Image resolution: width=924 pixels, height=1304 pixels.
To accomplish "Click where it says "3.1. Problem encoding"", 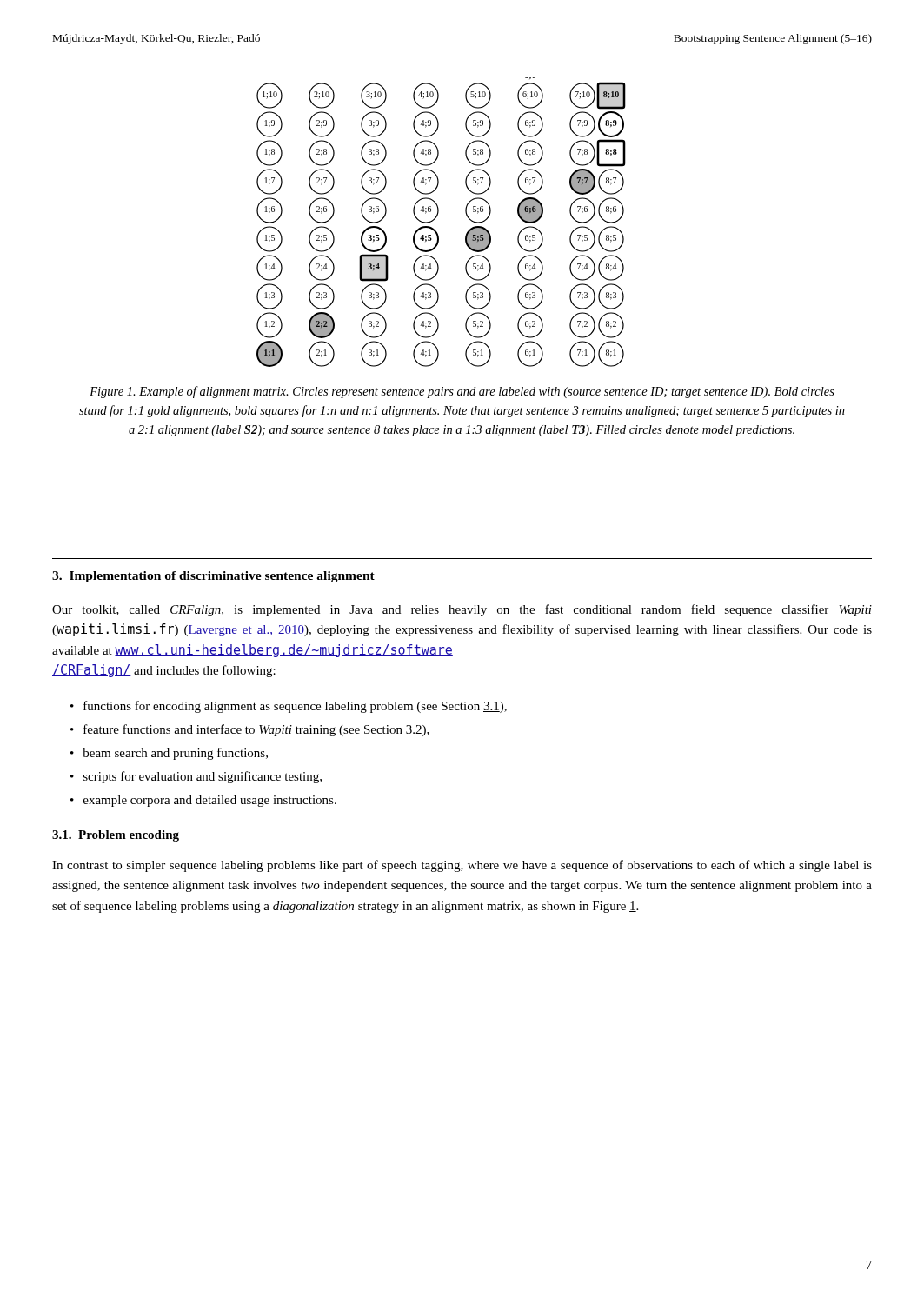I will click(116, 835).
